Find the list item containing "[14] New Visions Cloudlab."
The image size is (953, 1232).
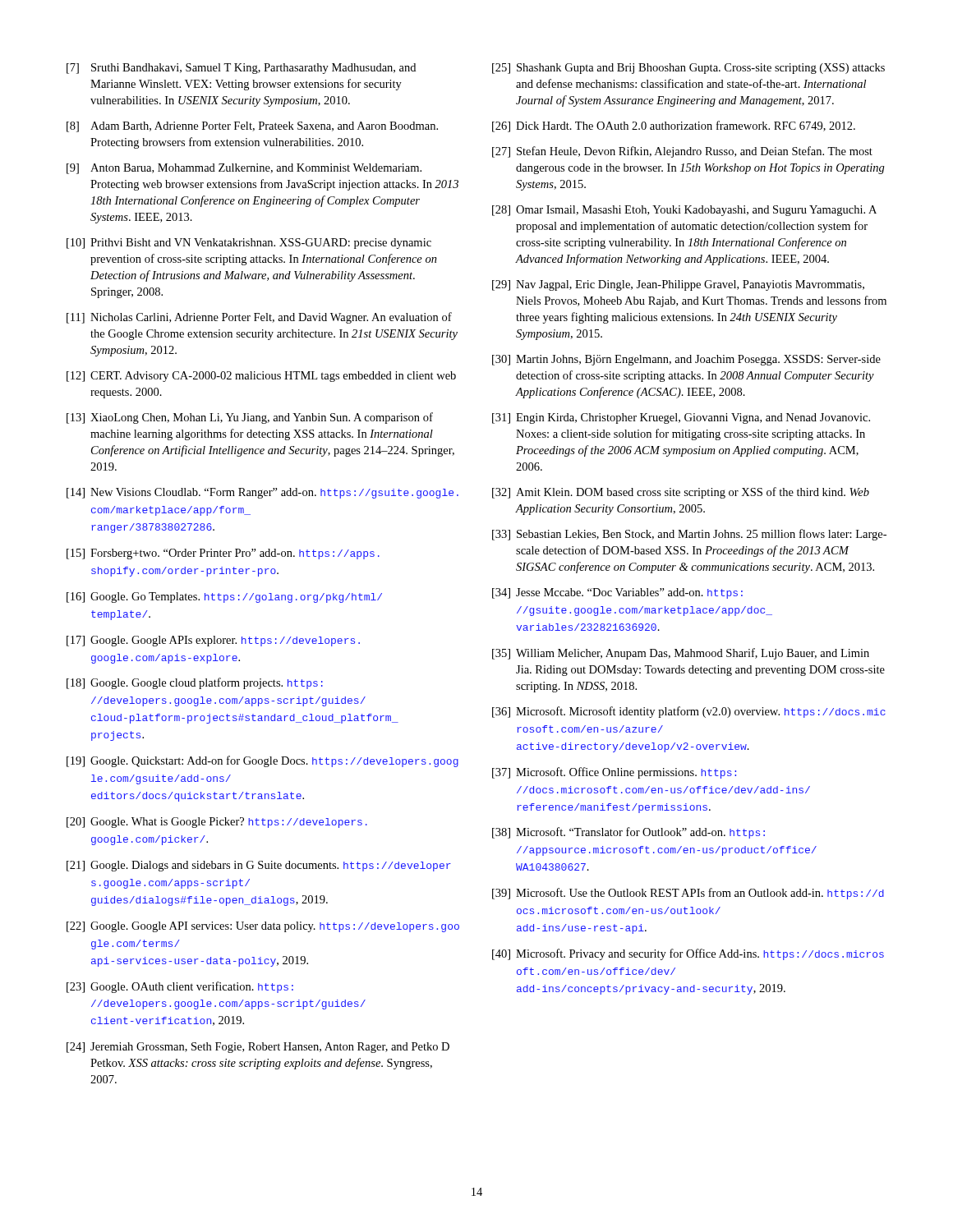262,493
